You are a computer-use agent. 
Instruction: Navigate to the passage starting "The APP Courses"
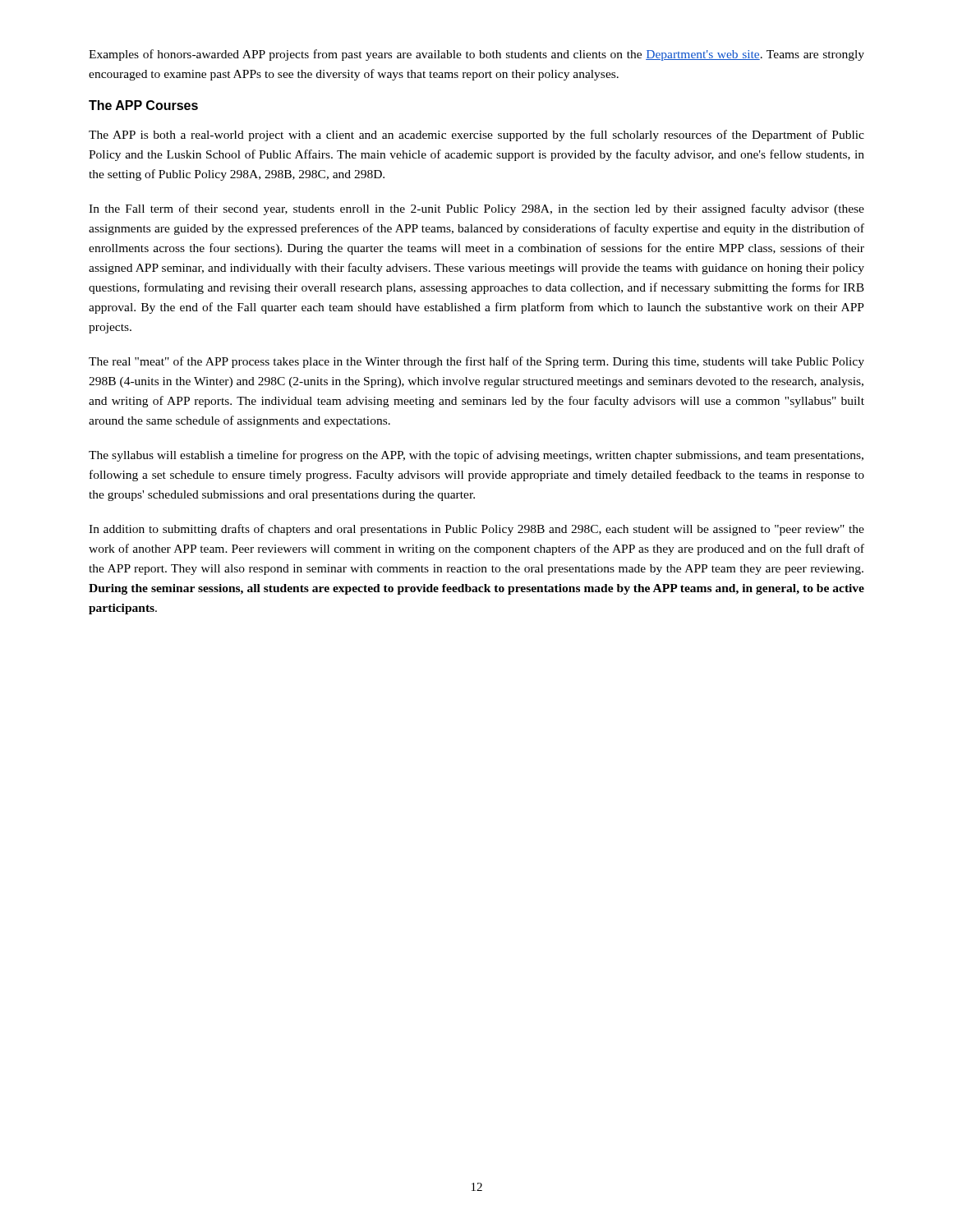144,106
